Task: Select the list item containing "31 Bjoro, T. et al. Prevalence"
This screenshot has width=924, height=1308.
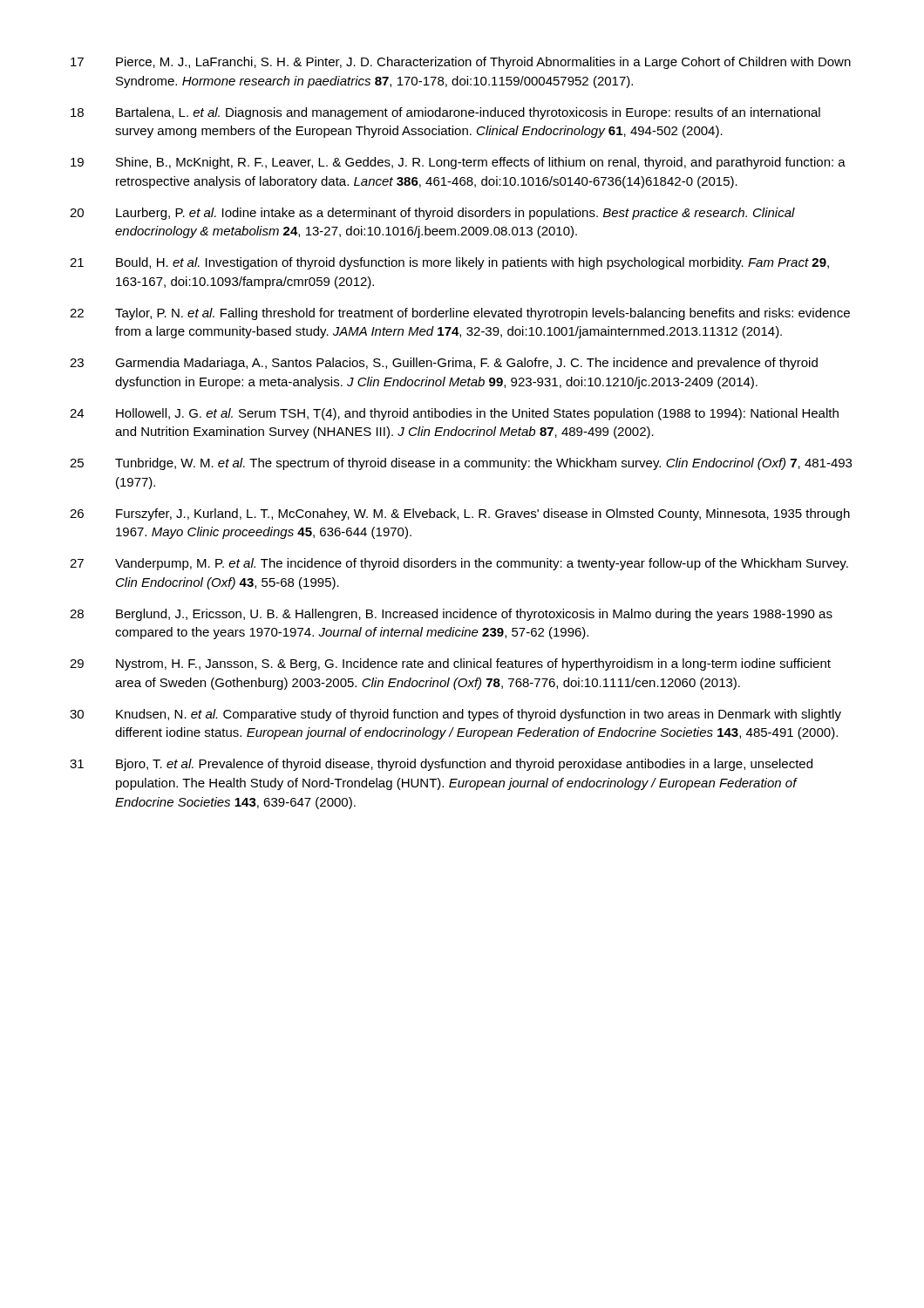Action: click(x=462, y=783)
